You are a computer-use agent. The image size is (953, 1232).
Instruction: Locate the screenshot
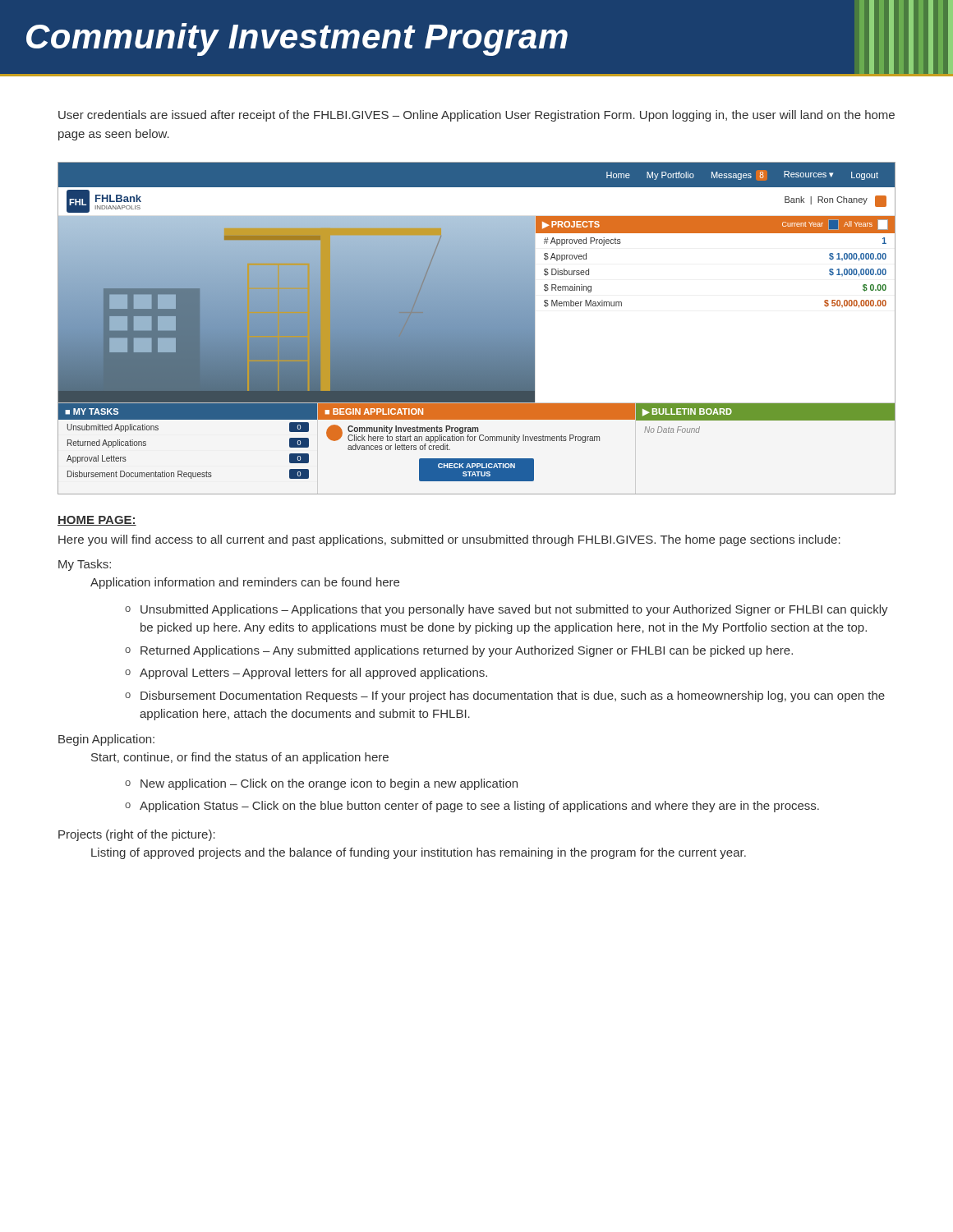[476, 328]
